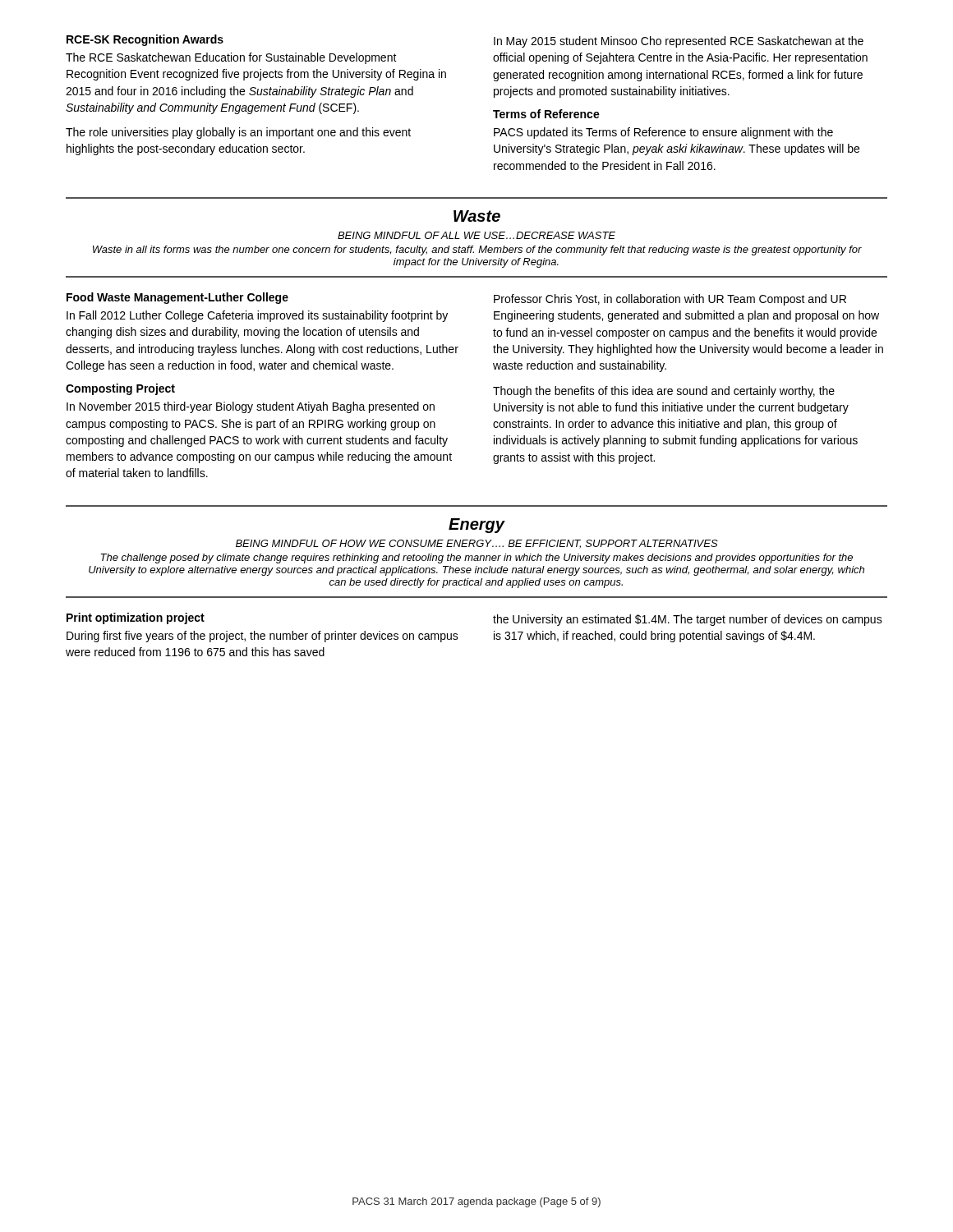Screen dimensions: 1232x953
Task: Where does it say "Food Waste Management-Luther College"?
Action: click(x=263, y=297)
